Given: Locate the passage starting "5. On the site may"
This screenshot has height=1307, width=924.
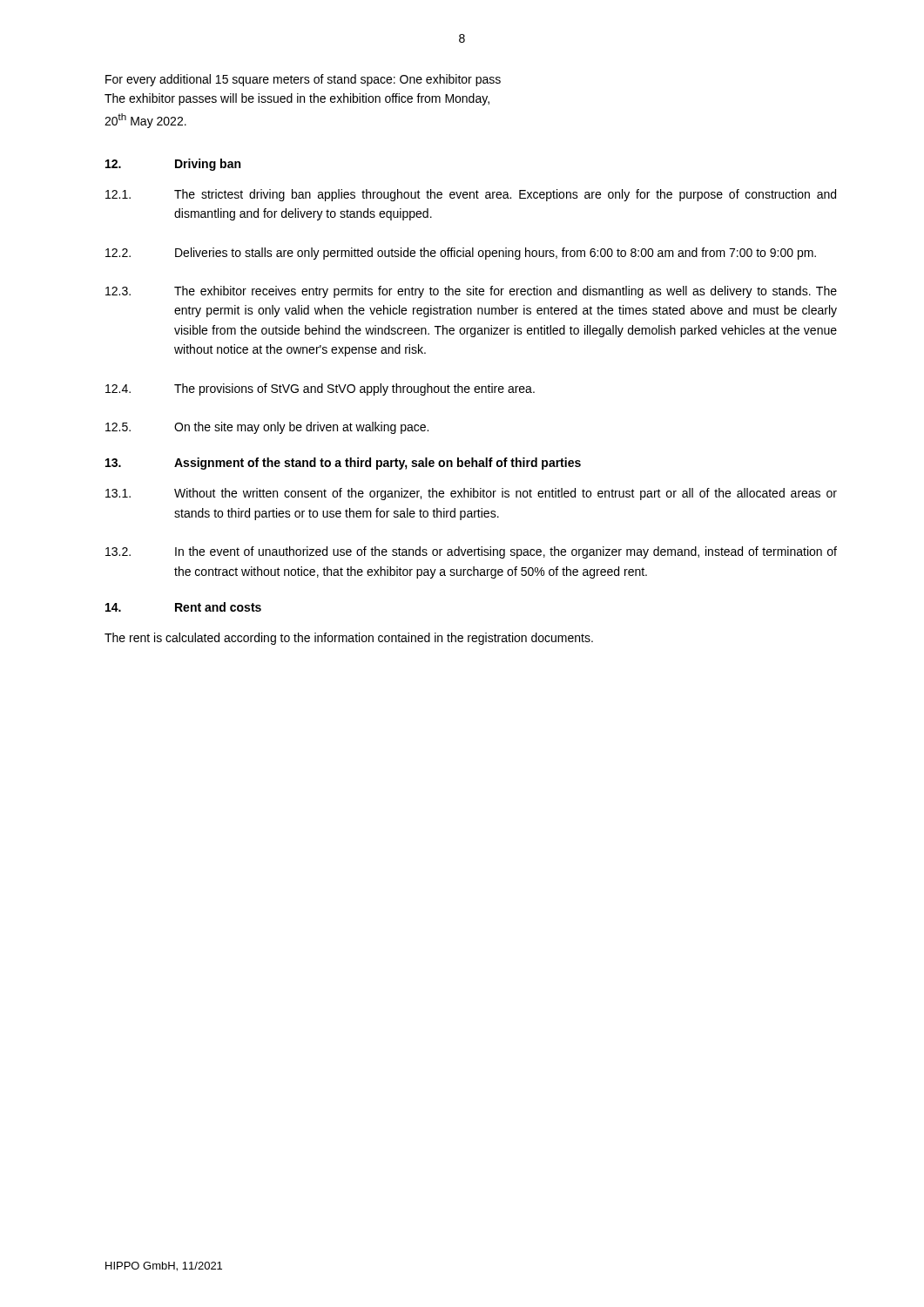Looking at the screenshot, I should (x=267, y=428).
